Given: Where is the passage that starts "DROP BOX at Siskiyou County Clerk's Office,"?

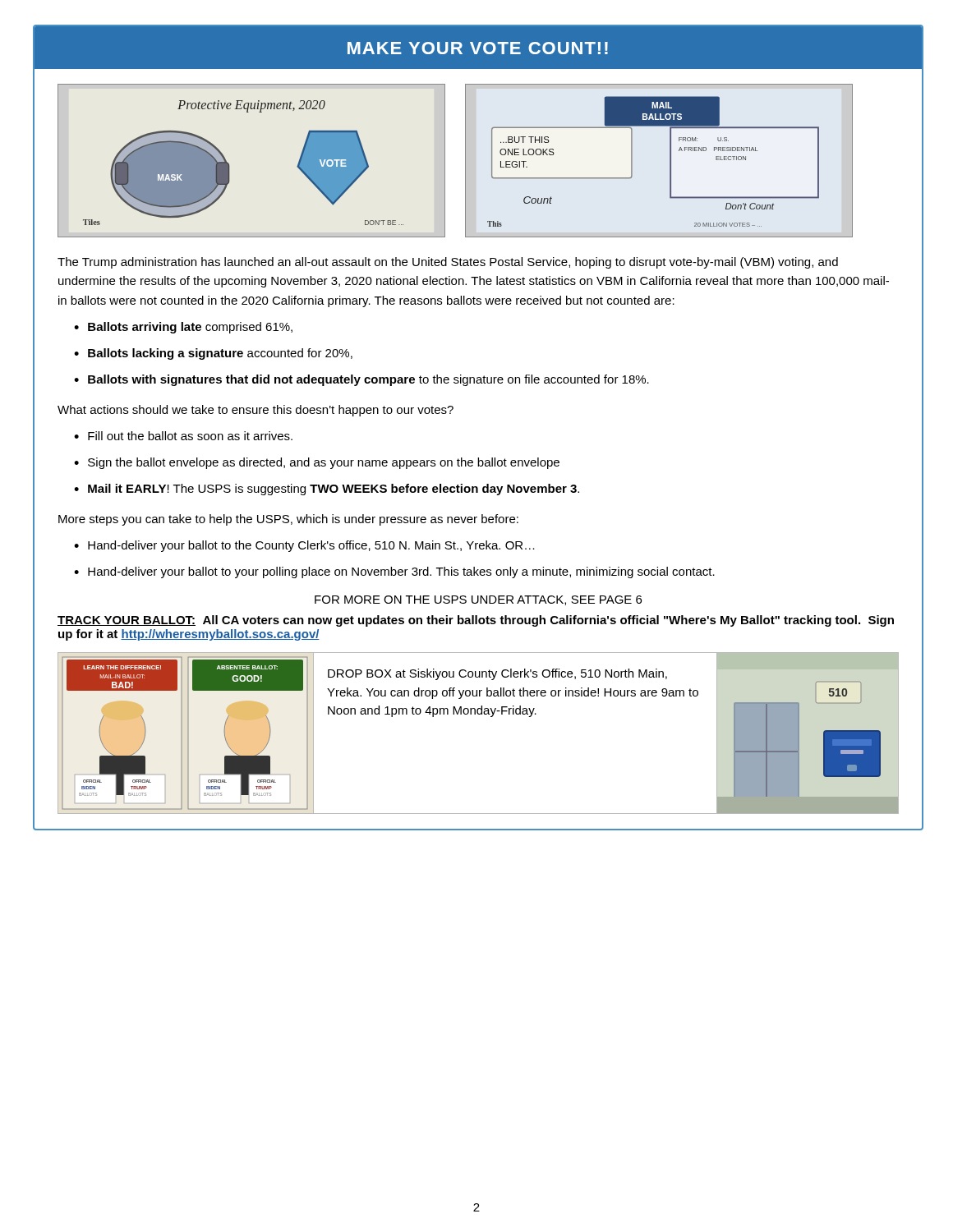Looking at the screenshot, I should 513,692.
